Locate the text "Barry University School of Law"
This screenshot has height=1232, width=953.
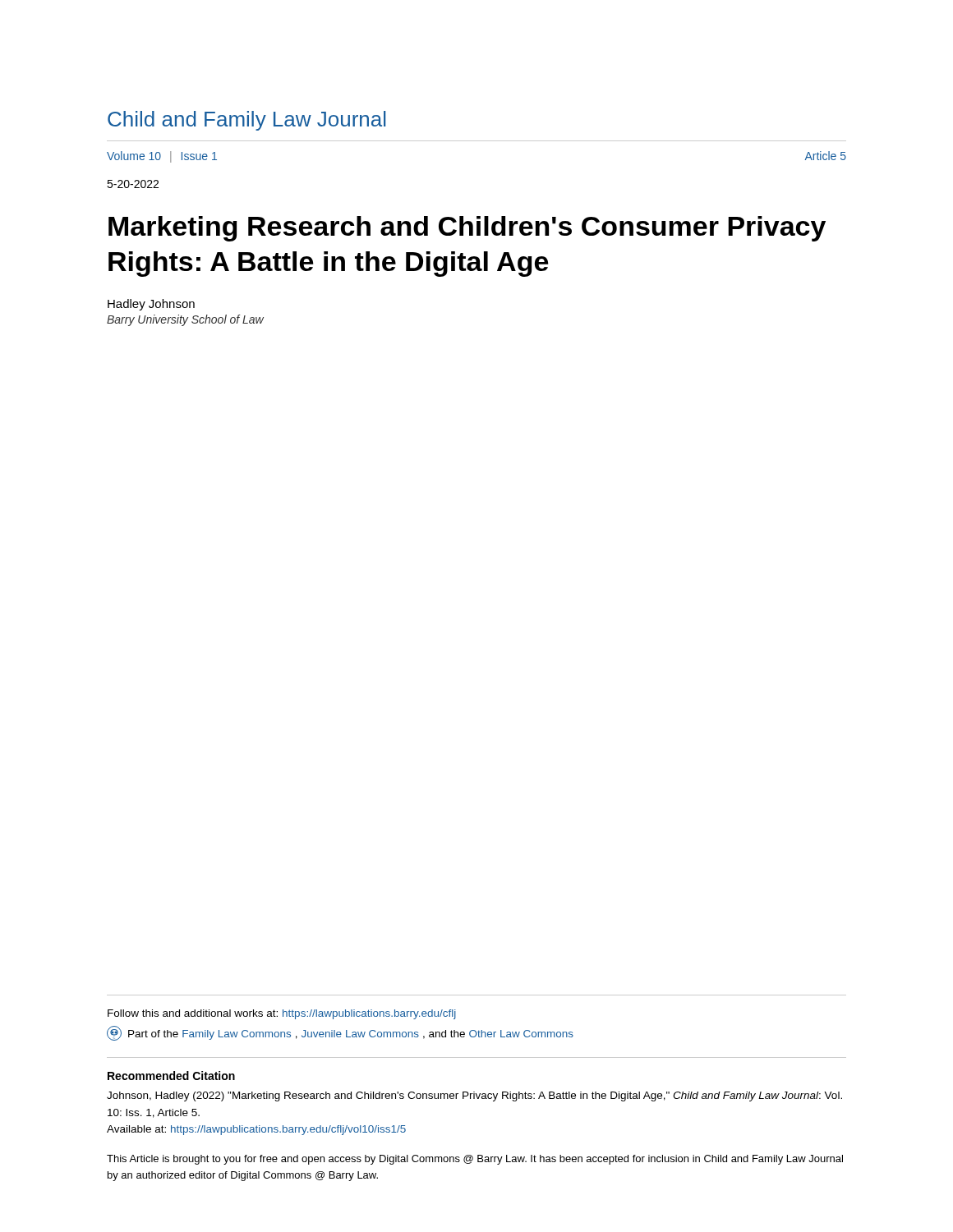pyautogui.click(x=185, y=320)
